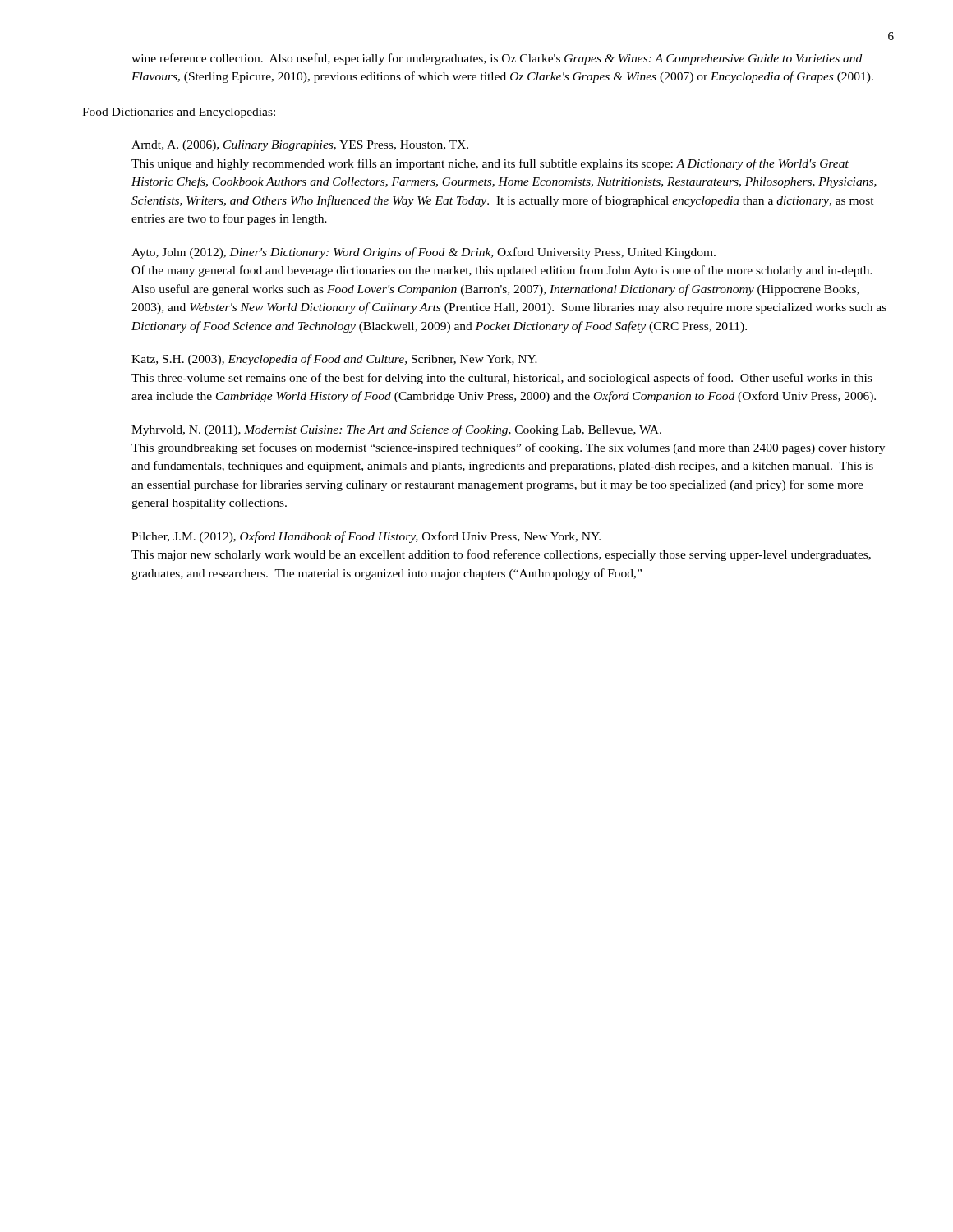Select the text block that says "Pilcher, J.M. (2012), Oxford"
Image resolution: width=953 pixels, height=1232 pixels.
tap(501, 554)
